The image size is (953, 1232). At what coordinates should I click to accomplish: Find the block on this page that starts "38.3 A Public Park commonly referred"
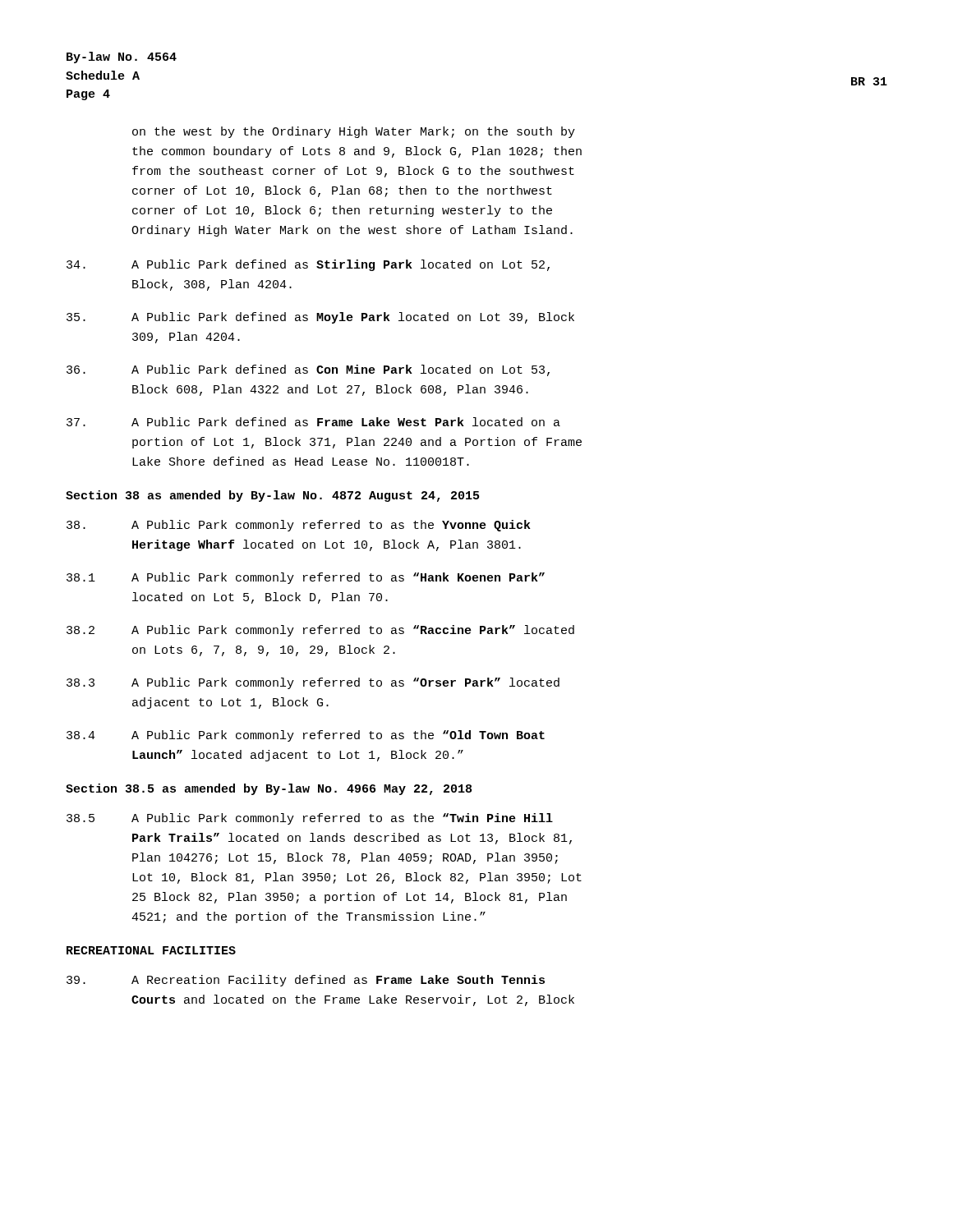[476, 694]
